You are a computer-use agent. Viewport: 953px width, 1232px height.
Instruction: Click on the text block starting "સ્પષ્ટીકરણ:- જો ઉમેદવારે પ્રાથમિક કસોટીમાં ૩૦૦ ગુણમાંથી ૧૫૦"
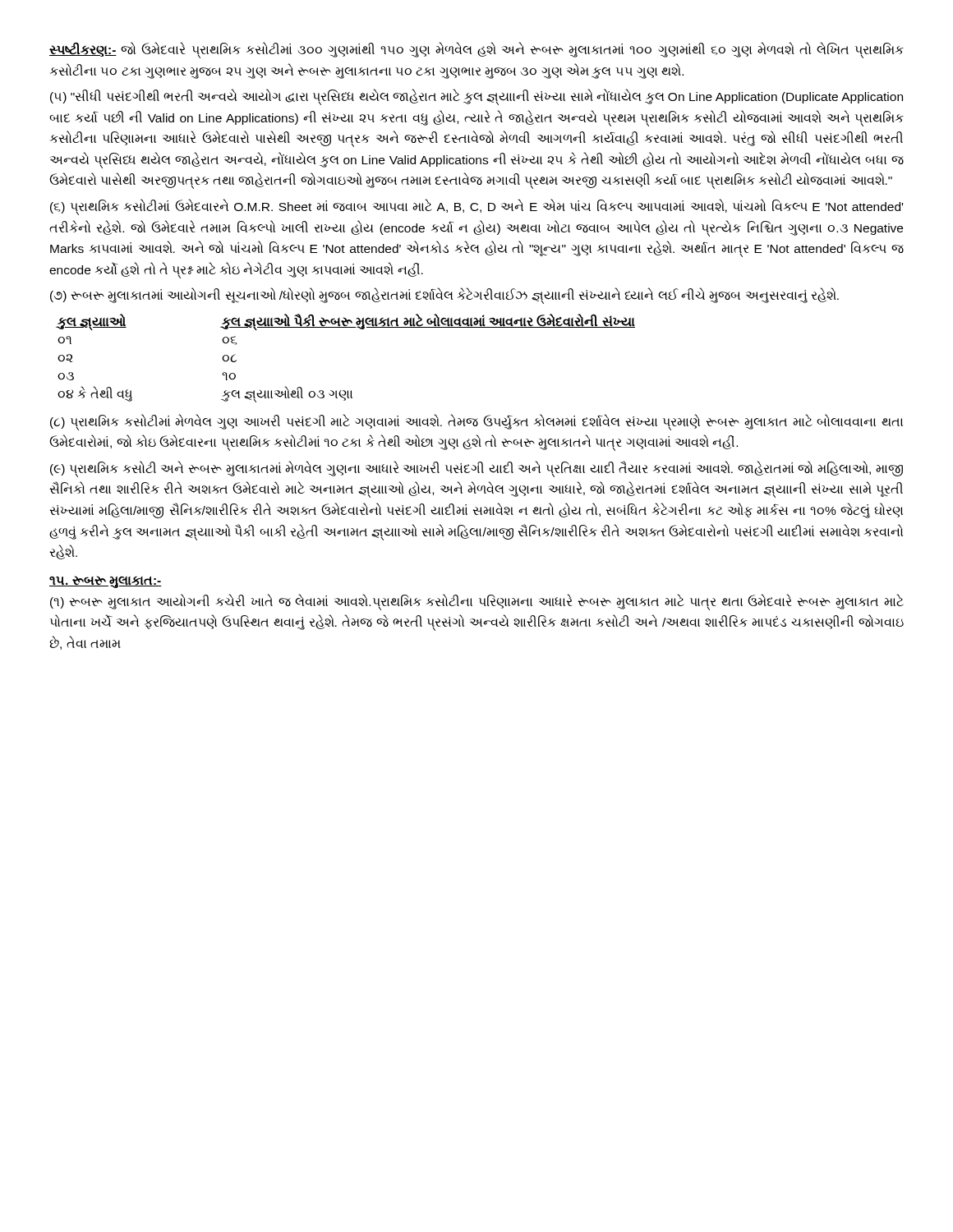[x=476, y=60]
